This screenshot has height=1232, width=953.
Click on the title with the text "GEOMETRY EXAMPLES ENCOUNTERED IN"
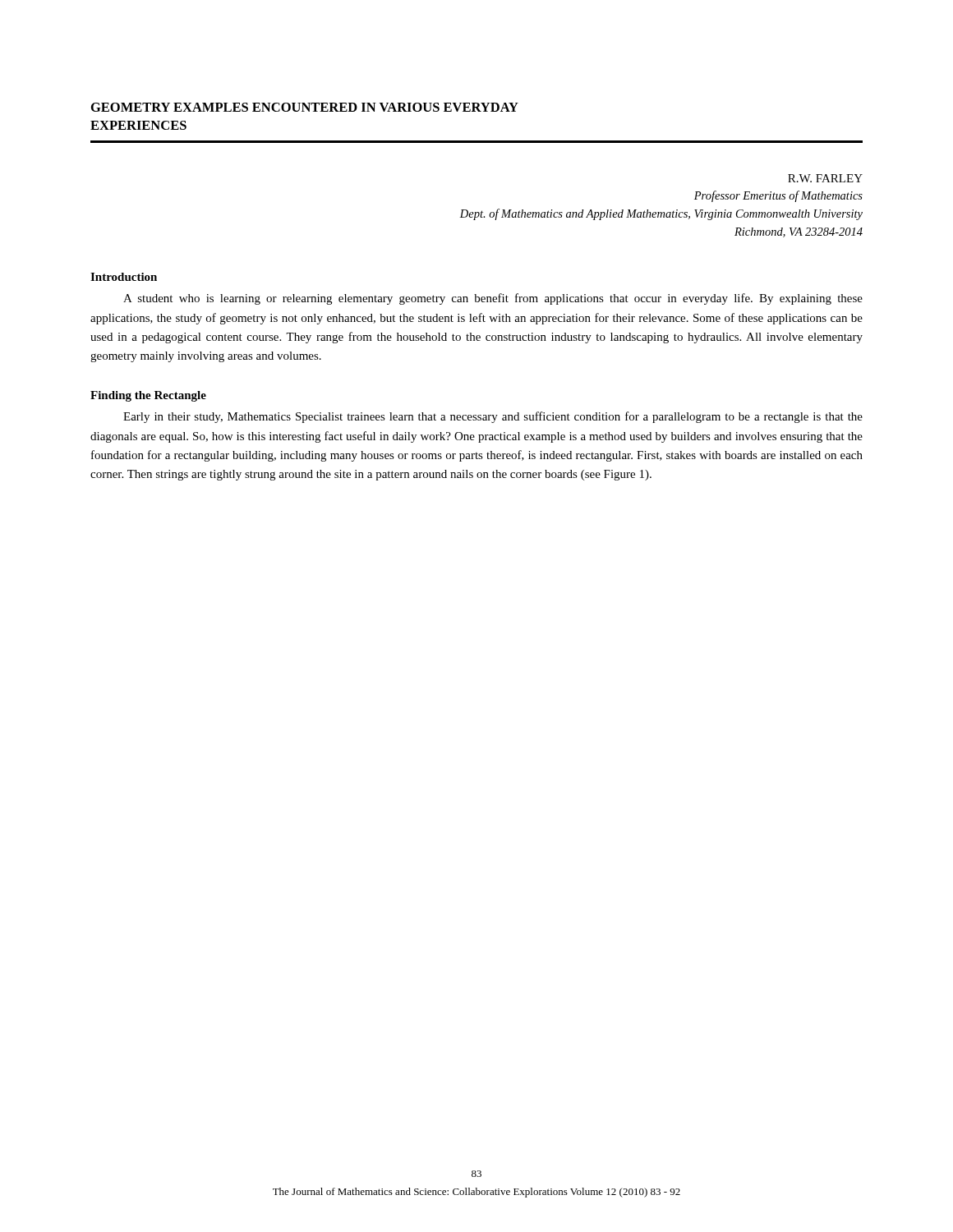[x=476, y=117]
